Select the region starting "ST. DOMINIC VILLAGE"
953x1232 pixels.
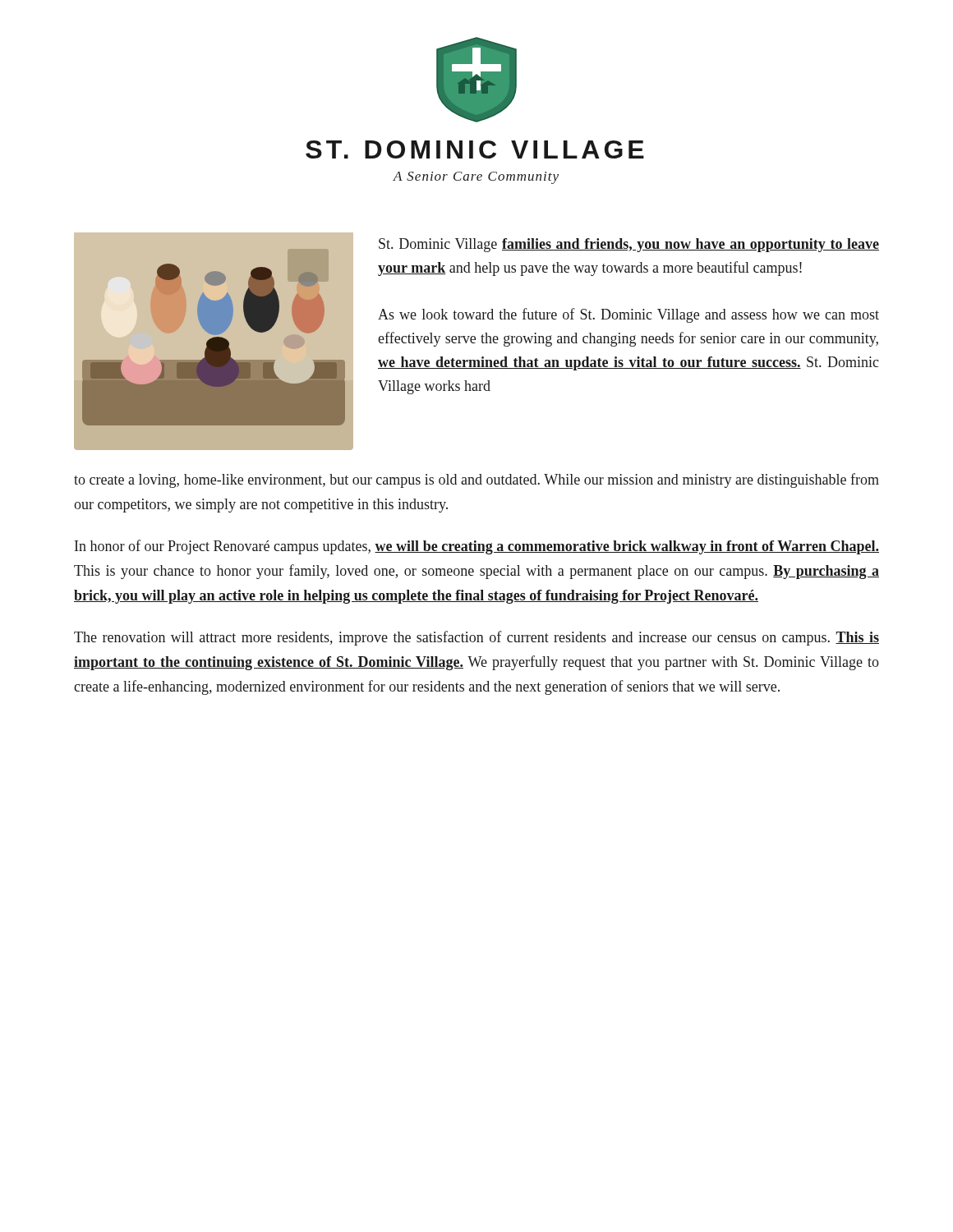point(476,149)
